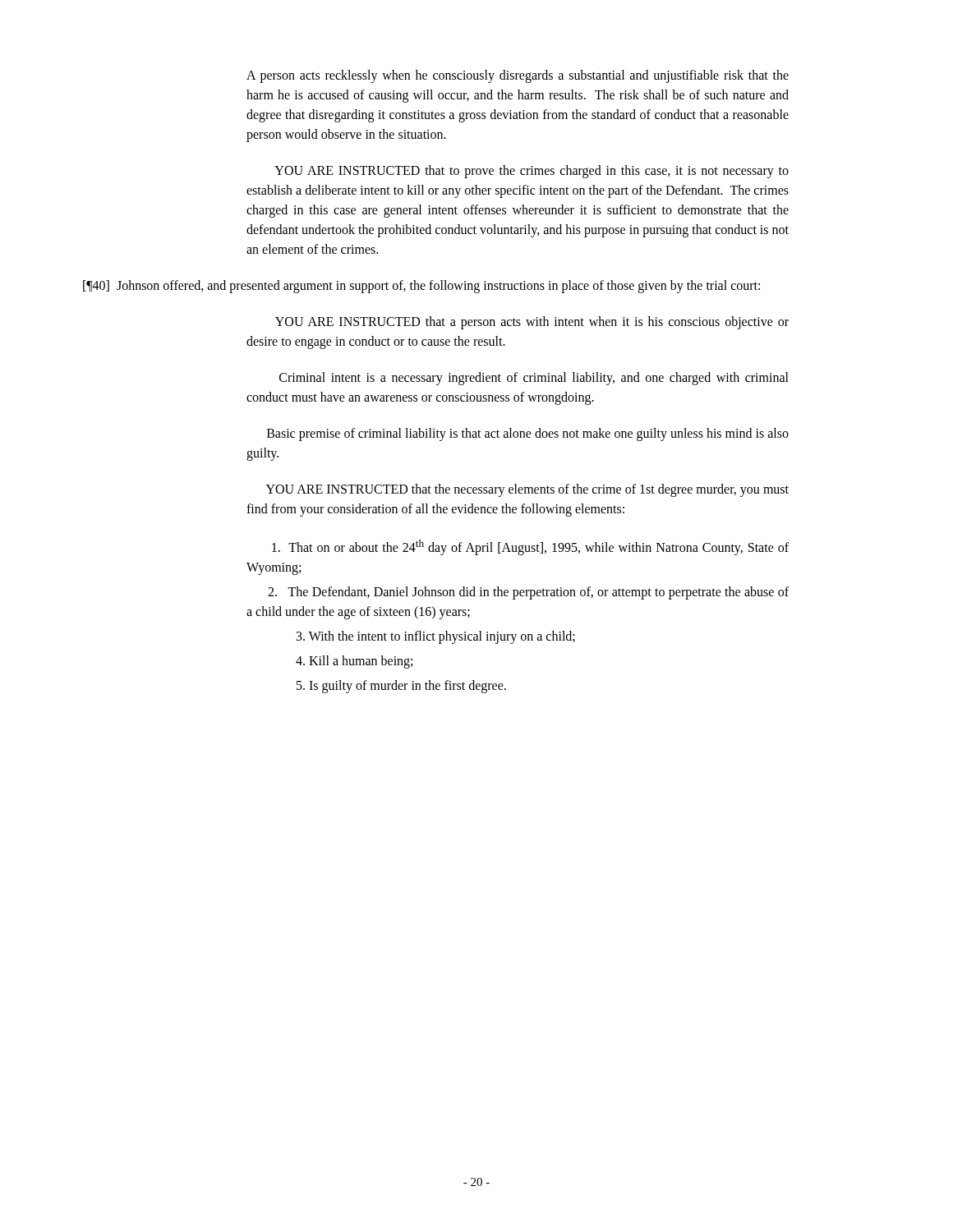Select the region starting "5. Is guilty"
Viewport: 953px width, 1232px height.
tap(401, 686)
